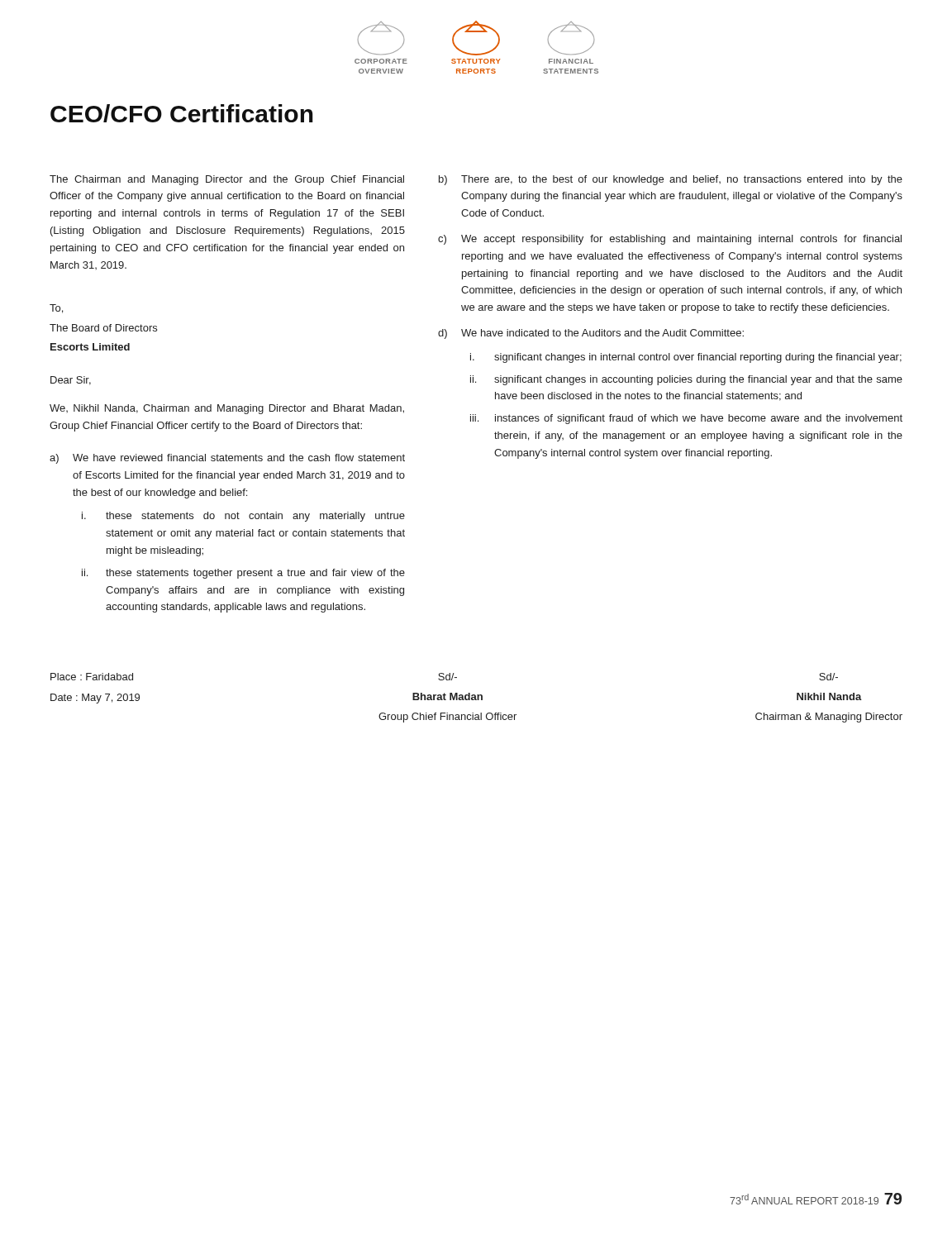
Task: Select the element starting "Sd/- Nikhil Nanda Chairman & Managing Director"
Action: [x=829, y=697]
